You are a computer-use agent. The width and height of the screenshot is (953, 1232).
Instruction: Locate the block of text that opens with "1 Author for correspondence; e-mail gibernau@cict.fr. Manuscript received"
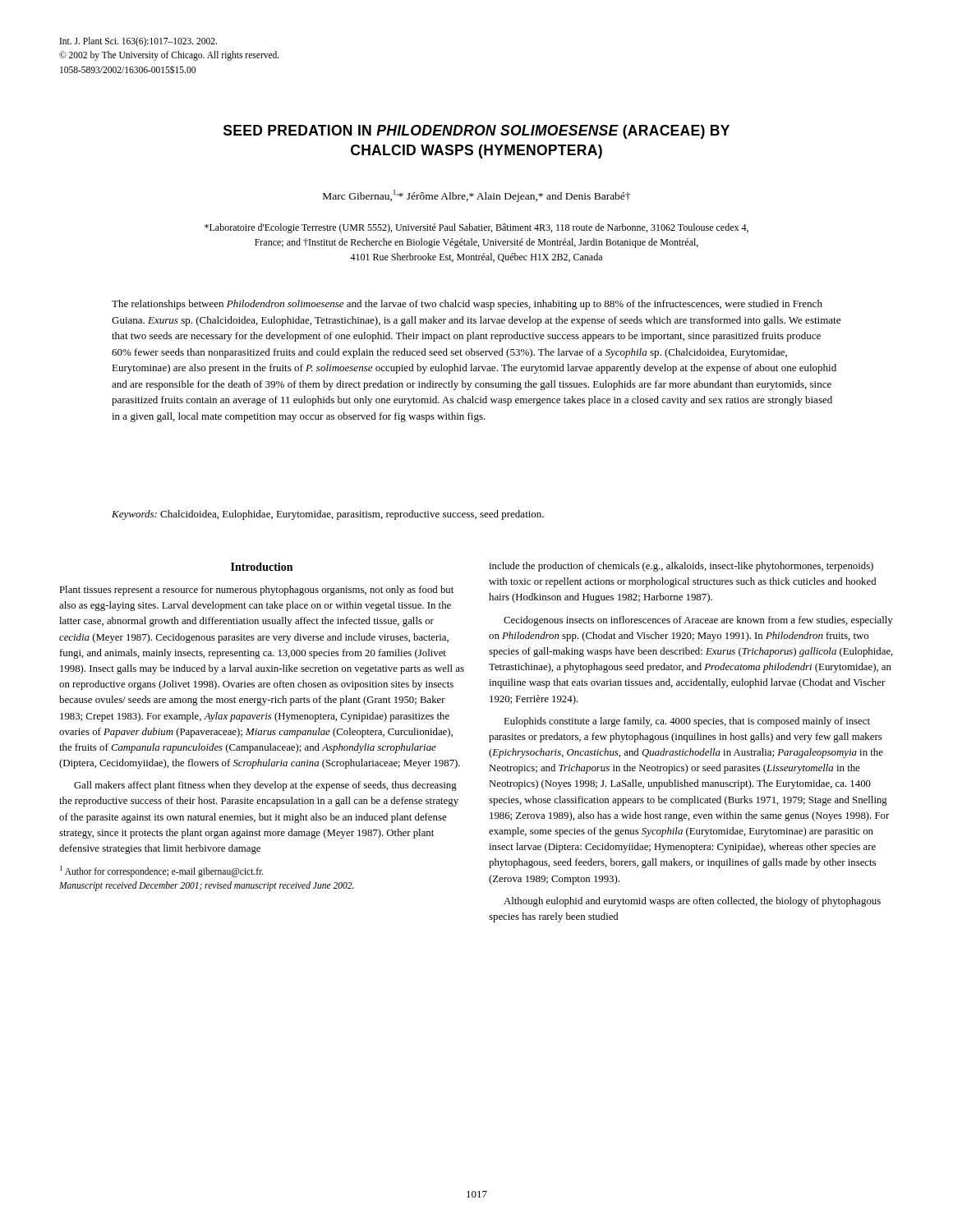pyautogui.click(x=207, y=877)
